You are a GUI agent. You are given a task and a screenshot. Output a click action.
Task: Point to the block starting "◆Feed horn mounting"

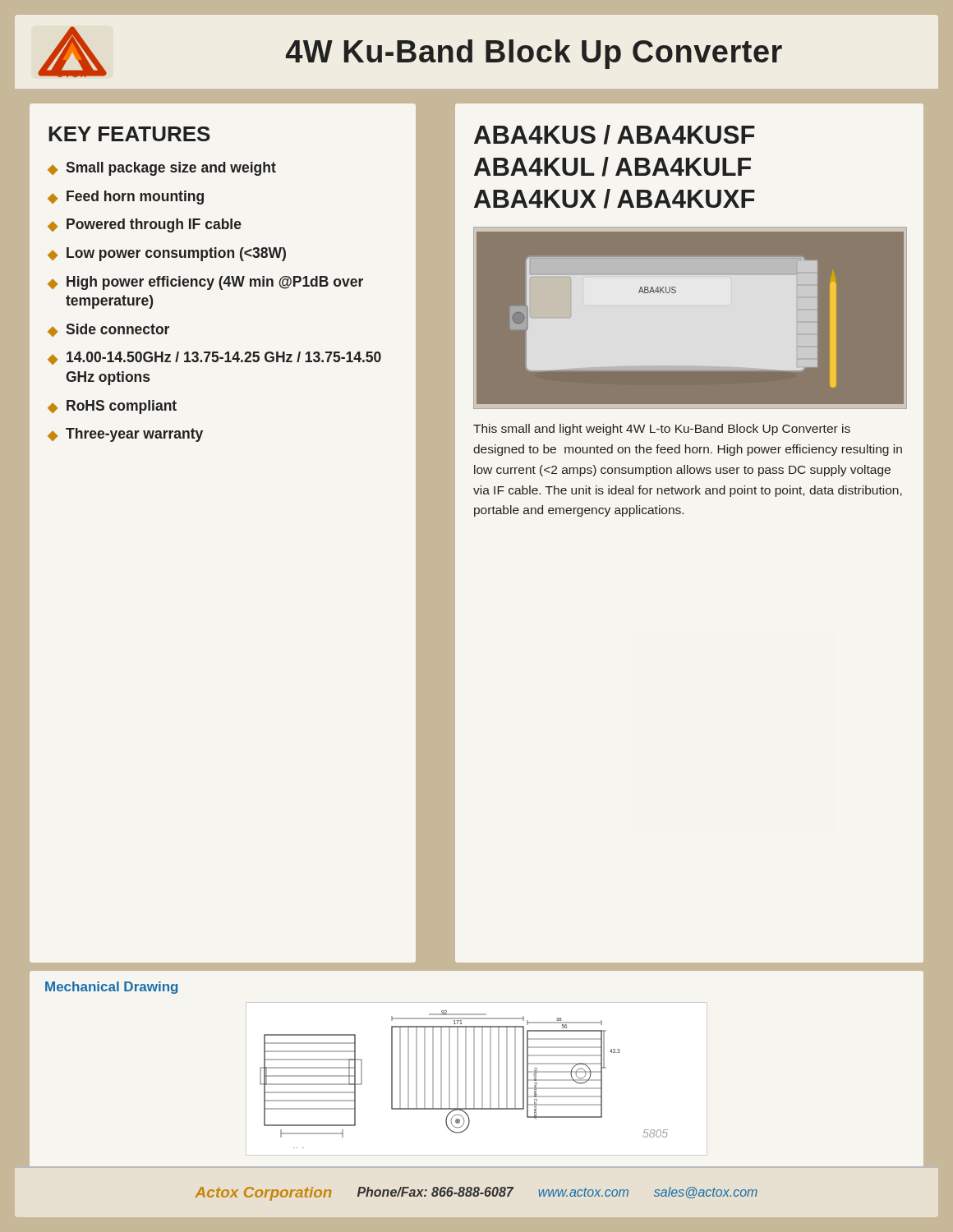pos(126,197)
